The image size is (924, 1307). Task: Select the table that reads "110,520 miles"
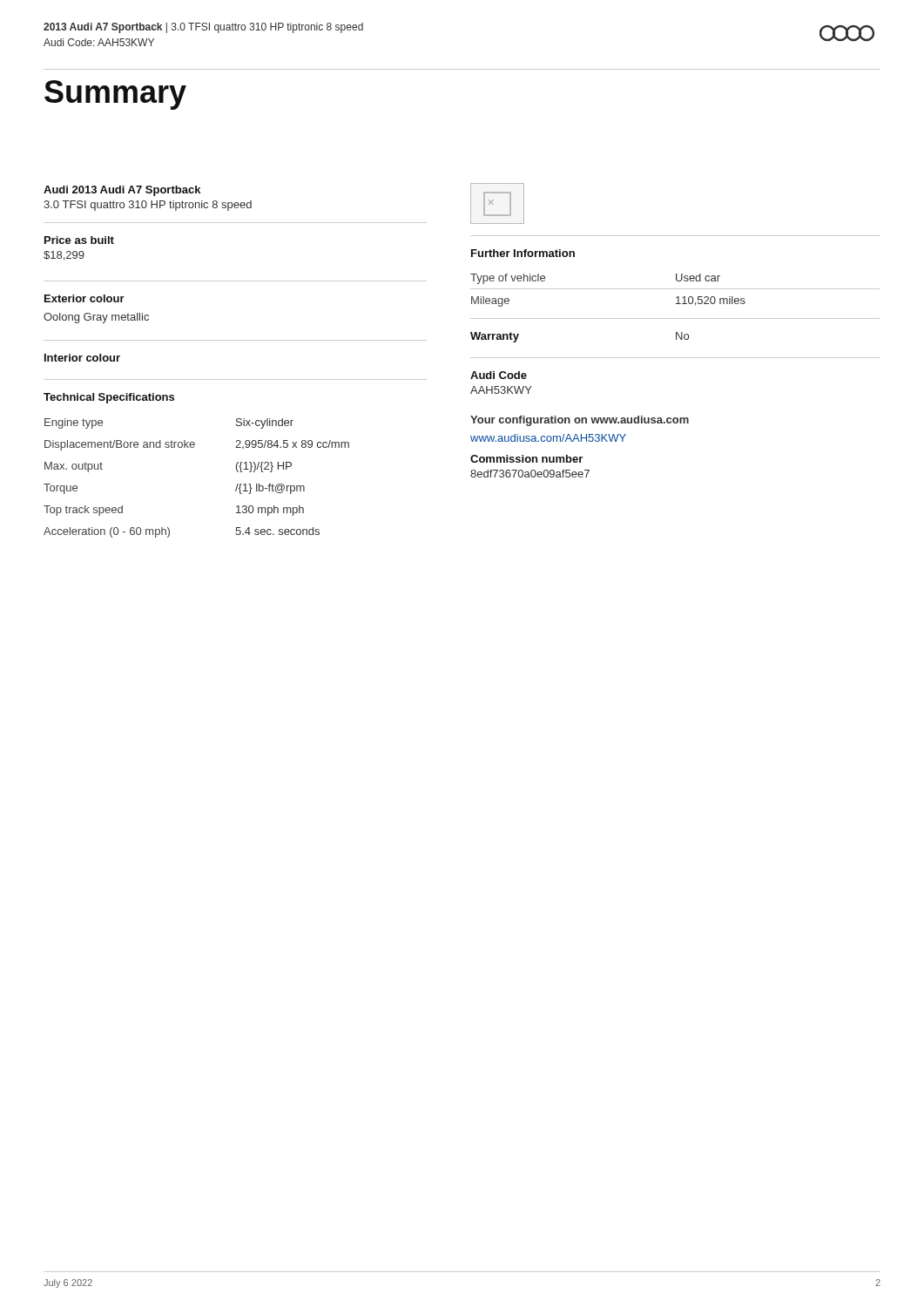[x=675, y=289]
